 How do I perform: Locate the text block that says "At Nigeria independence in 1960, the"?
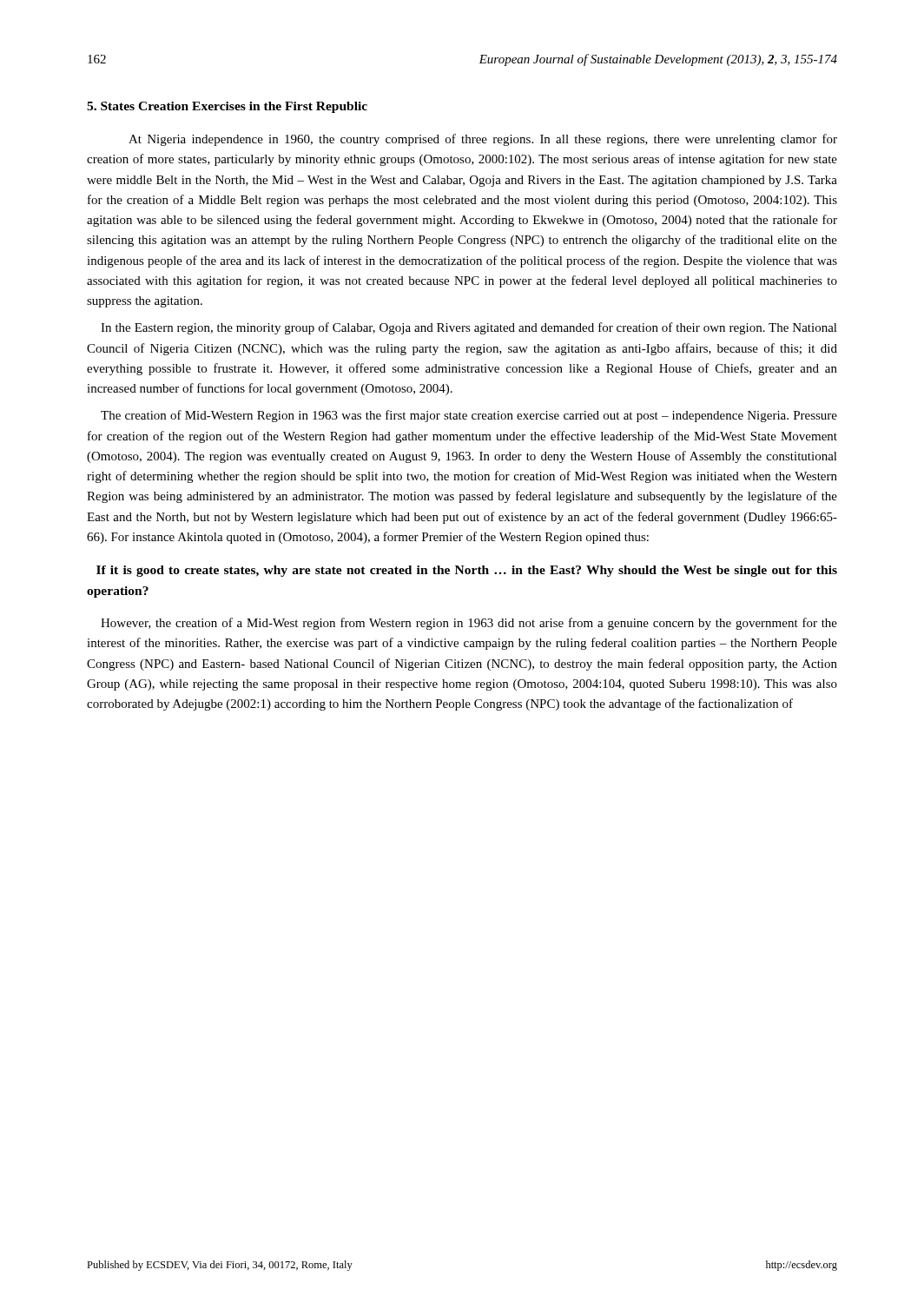(x=462, y=220)
